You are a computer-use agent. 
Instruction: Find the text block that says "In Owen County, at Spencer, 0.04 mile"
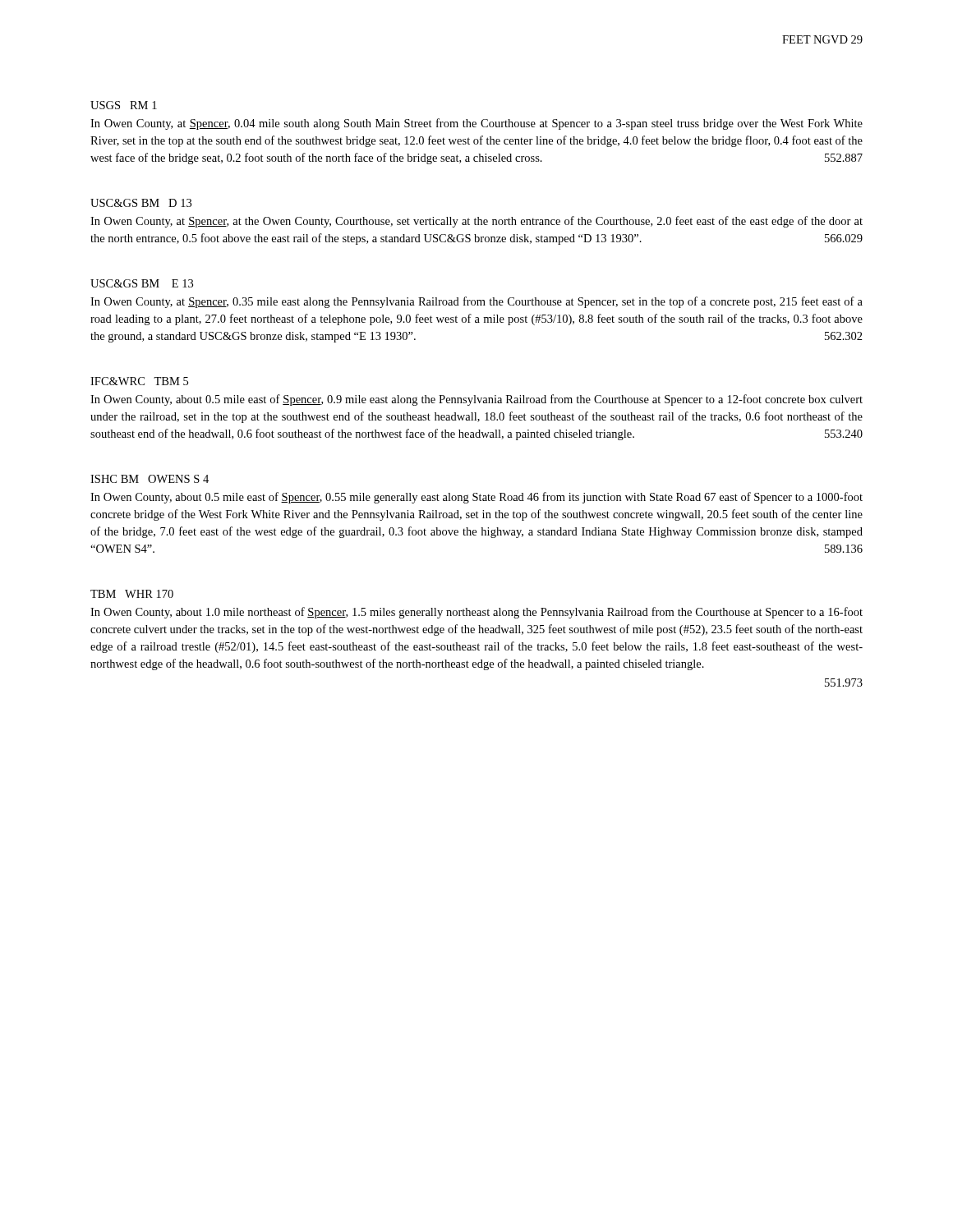coord(476,142)
